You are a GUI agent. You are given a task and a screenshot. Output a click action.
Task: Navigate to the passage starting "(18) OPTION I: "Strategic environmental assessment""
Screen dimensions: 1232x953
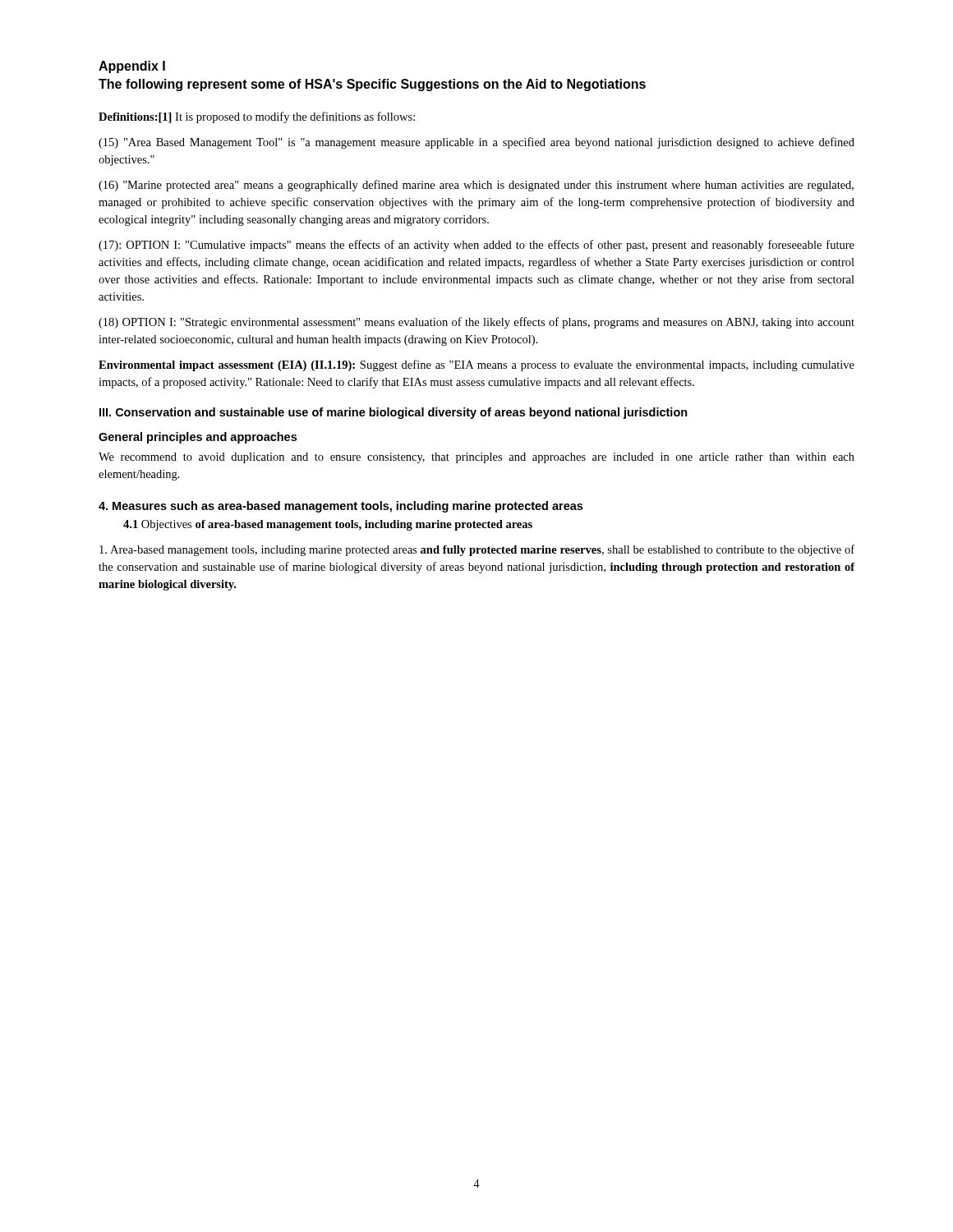pyautogui.click(x=476, y=331)
